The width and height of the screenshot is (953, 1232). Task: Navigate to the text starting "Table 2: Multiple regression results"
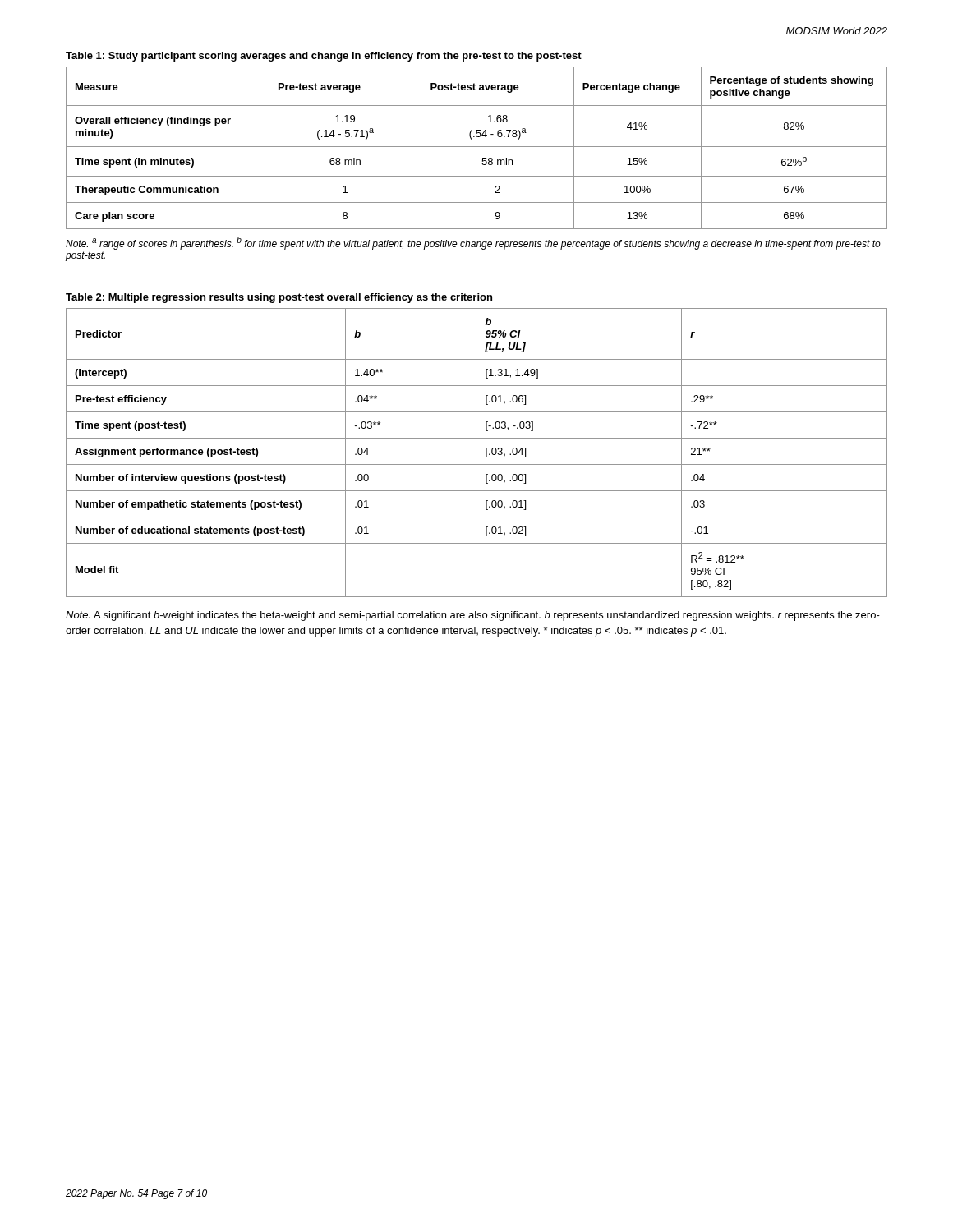point(279,297)
